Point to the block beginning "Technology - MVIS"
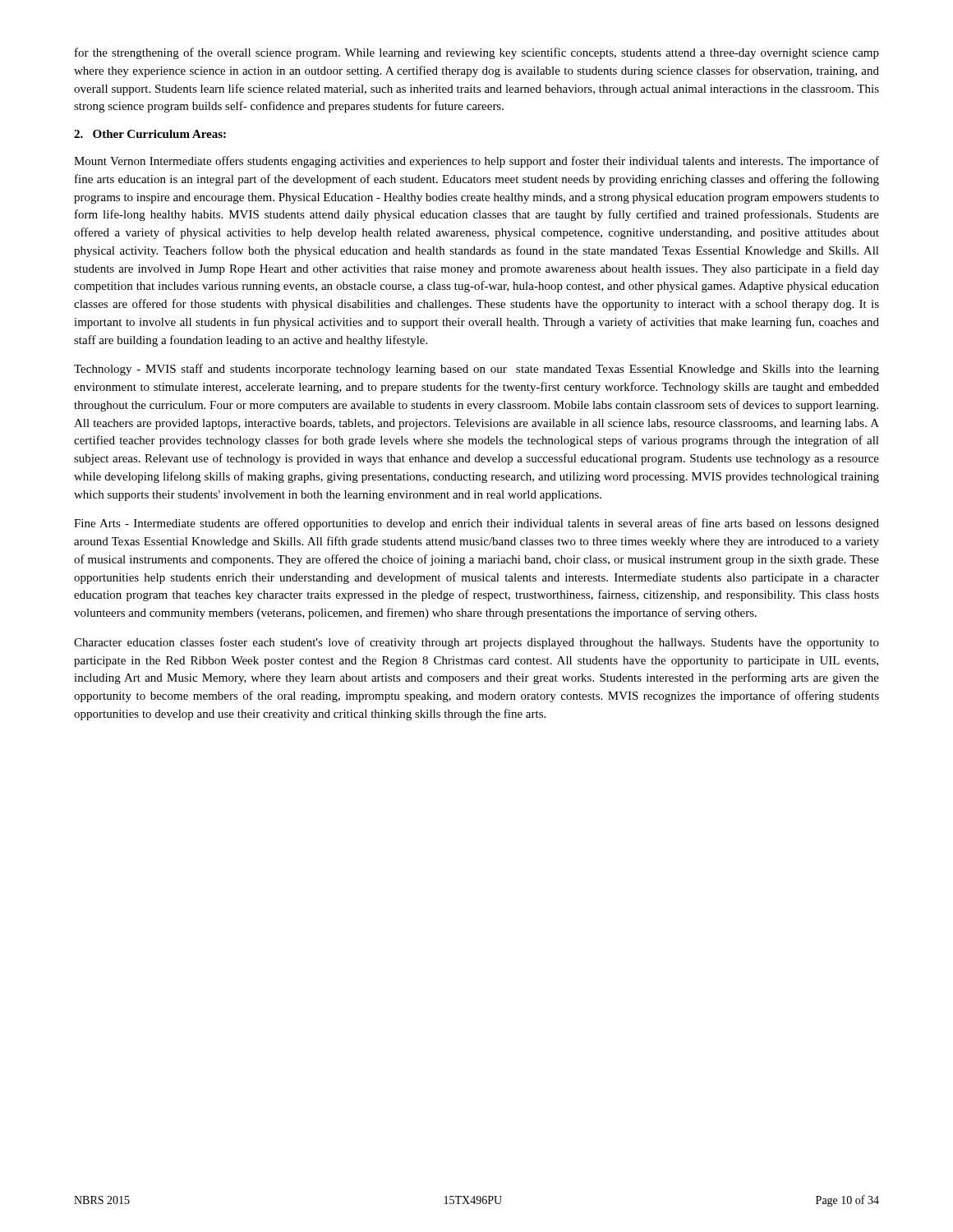Screen dimensions: 1232x953 pyautogui.click(x=476, y=432)
